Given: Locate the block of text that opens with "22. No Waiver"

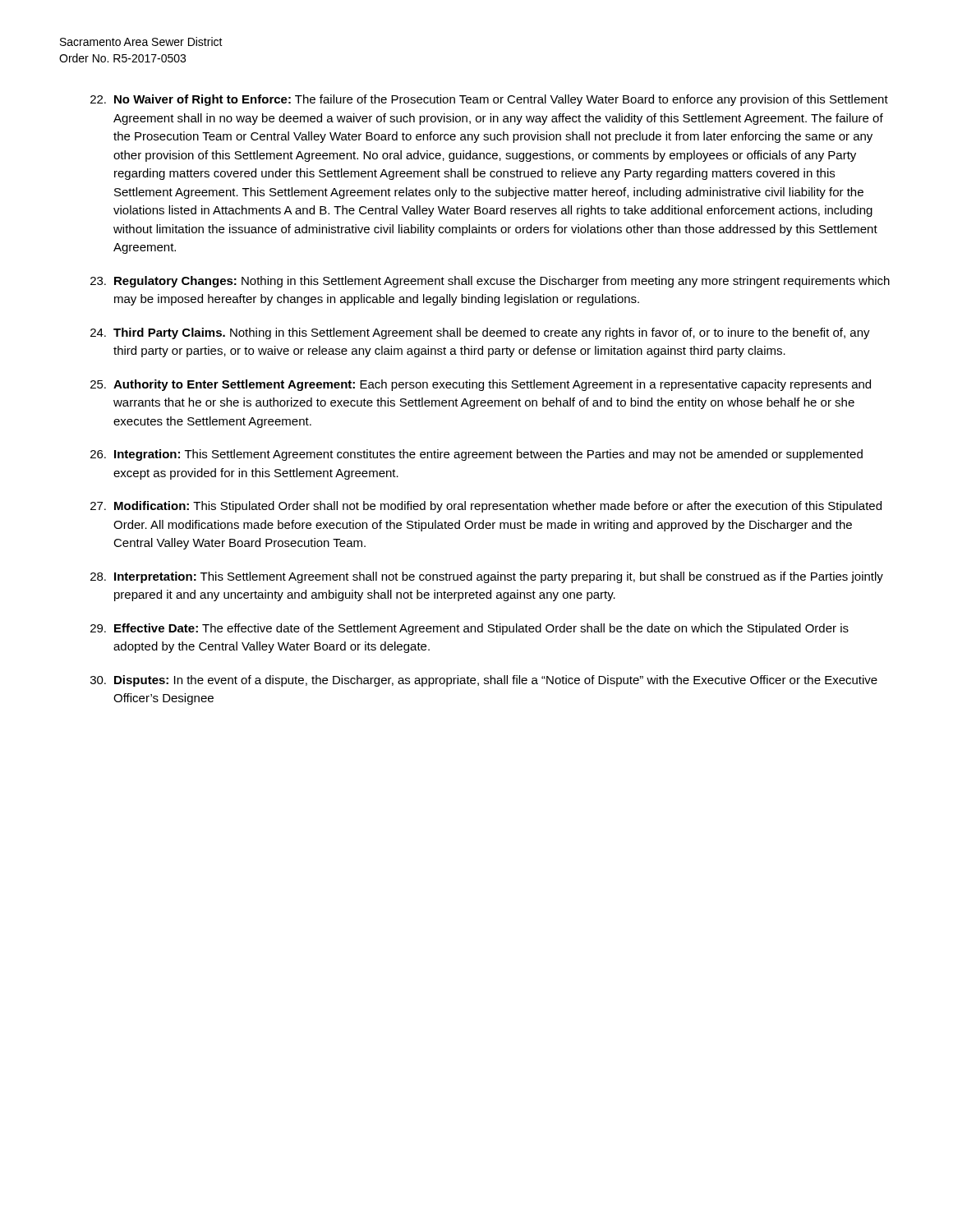Looking at the screenshot, I should 476,173.
